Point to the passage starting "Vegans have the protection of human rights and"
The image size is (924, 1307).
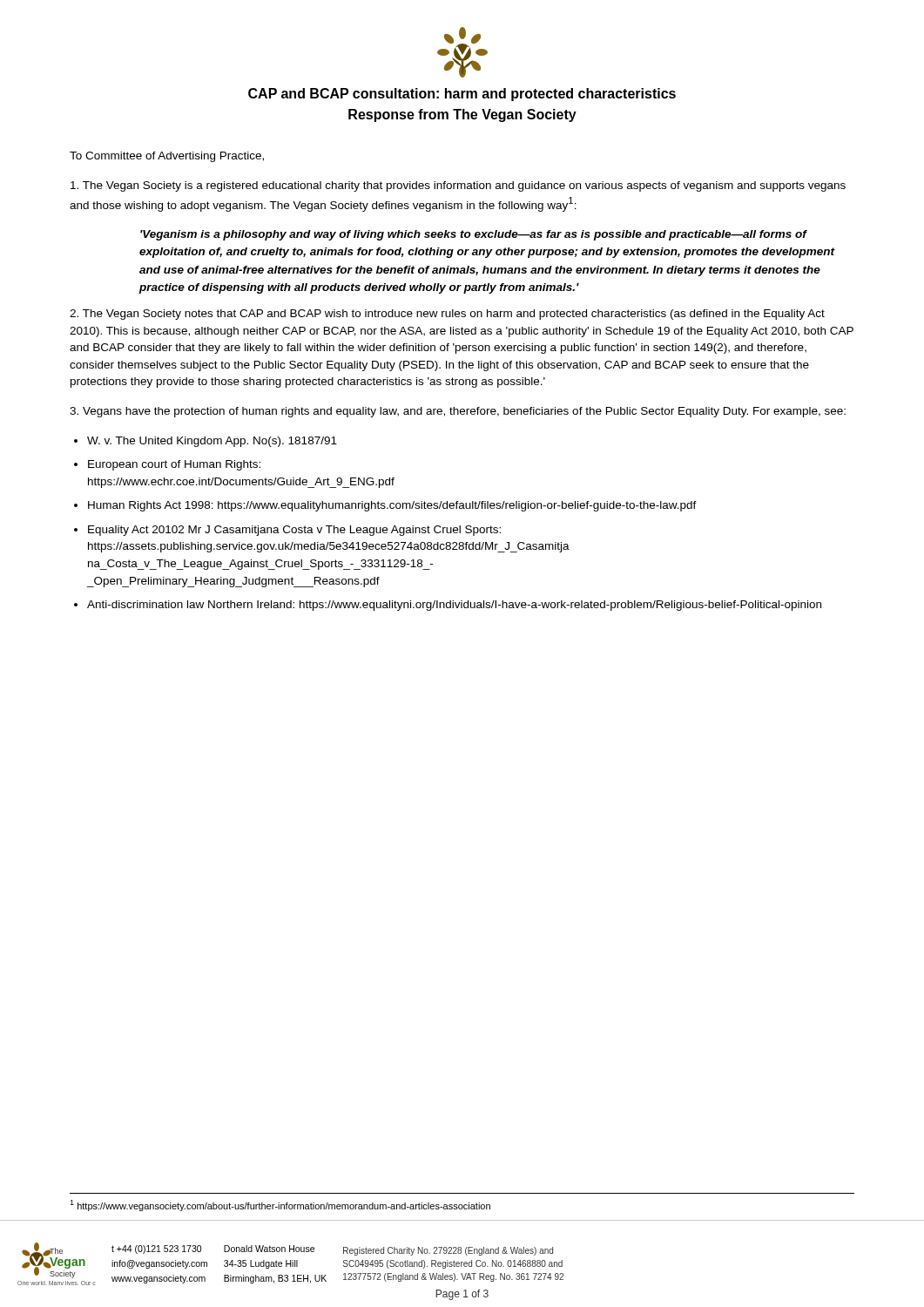tap(458, 411)
